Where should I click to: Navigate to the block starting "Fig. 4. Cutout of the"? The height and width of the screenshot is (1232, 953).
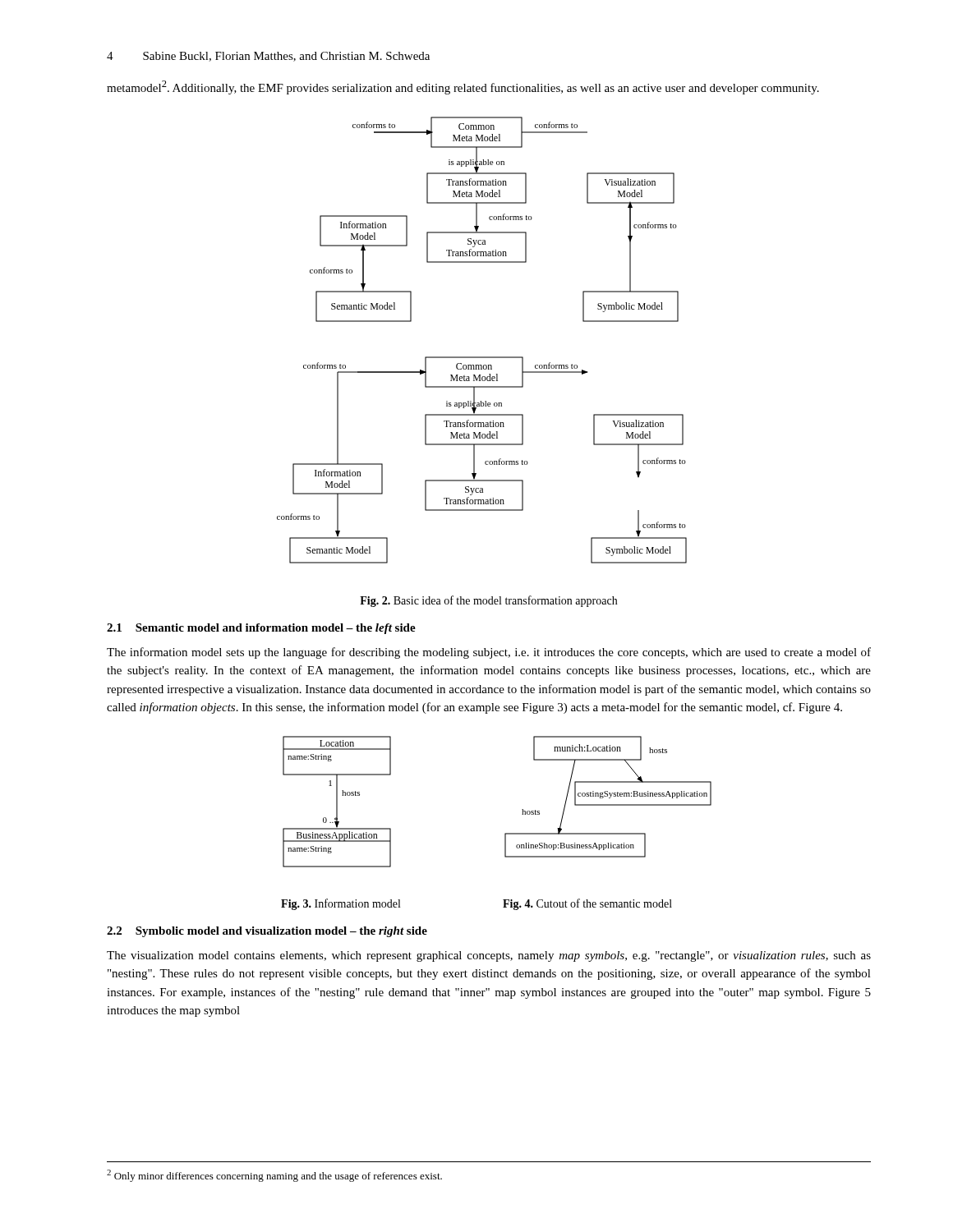point(587,903)
